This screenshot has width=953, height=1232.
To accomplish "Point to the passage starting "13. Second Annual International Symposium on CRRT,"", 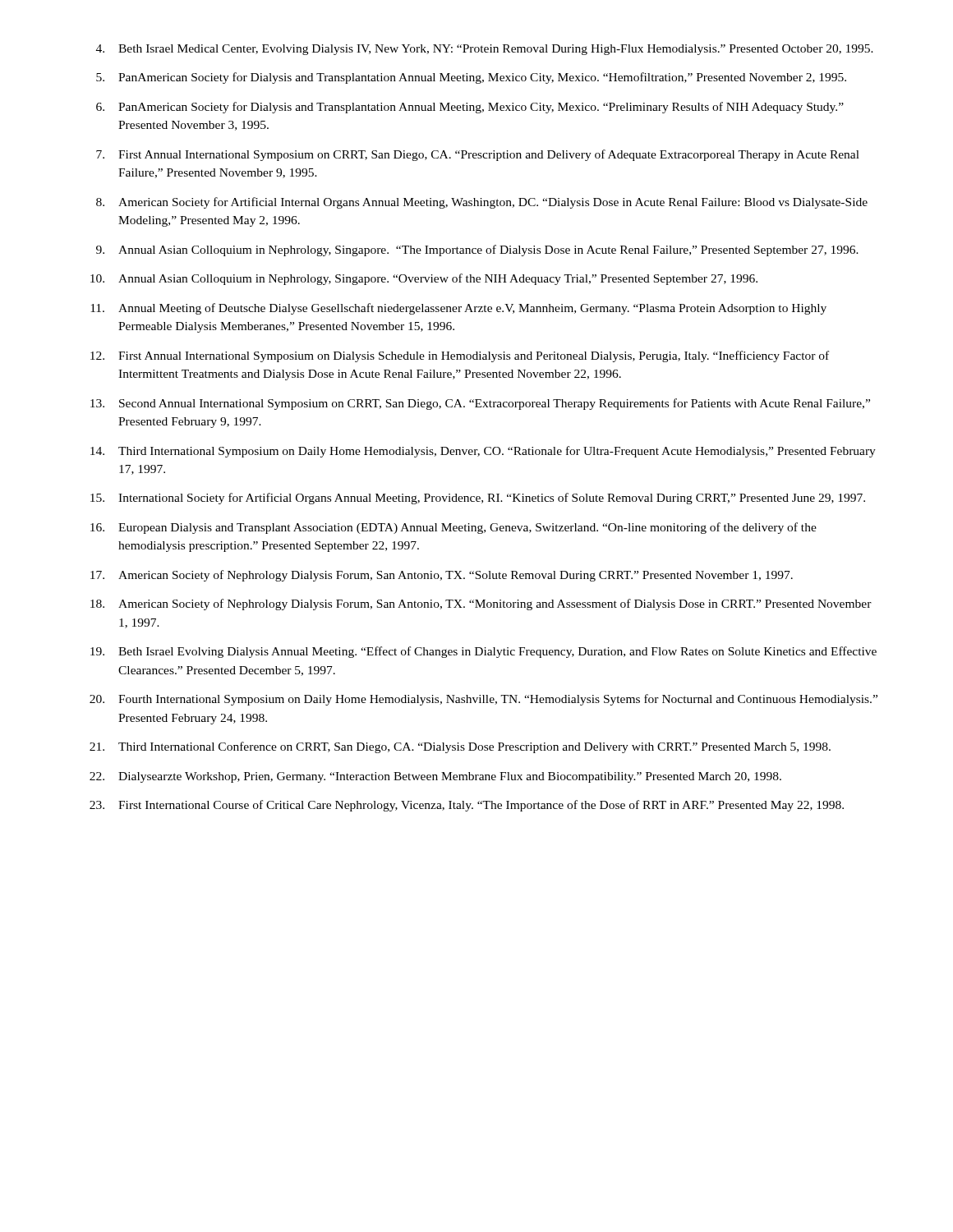I will [472, 412].
